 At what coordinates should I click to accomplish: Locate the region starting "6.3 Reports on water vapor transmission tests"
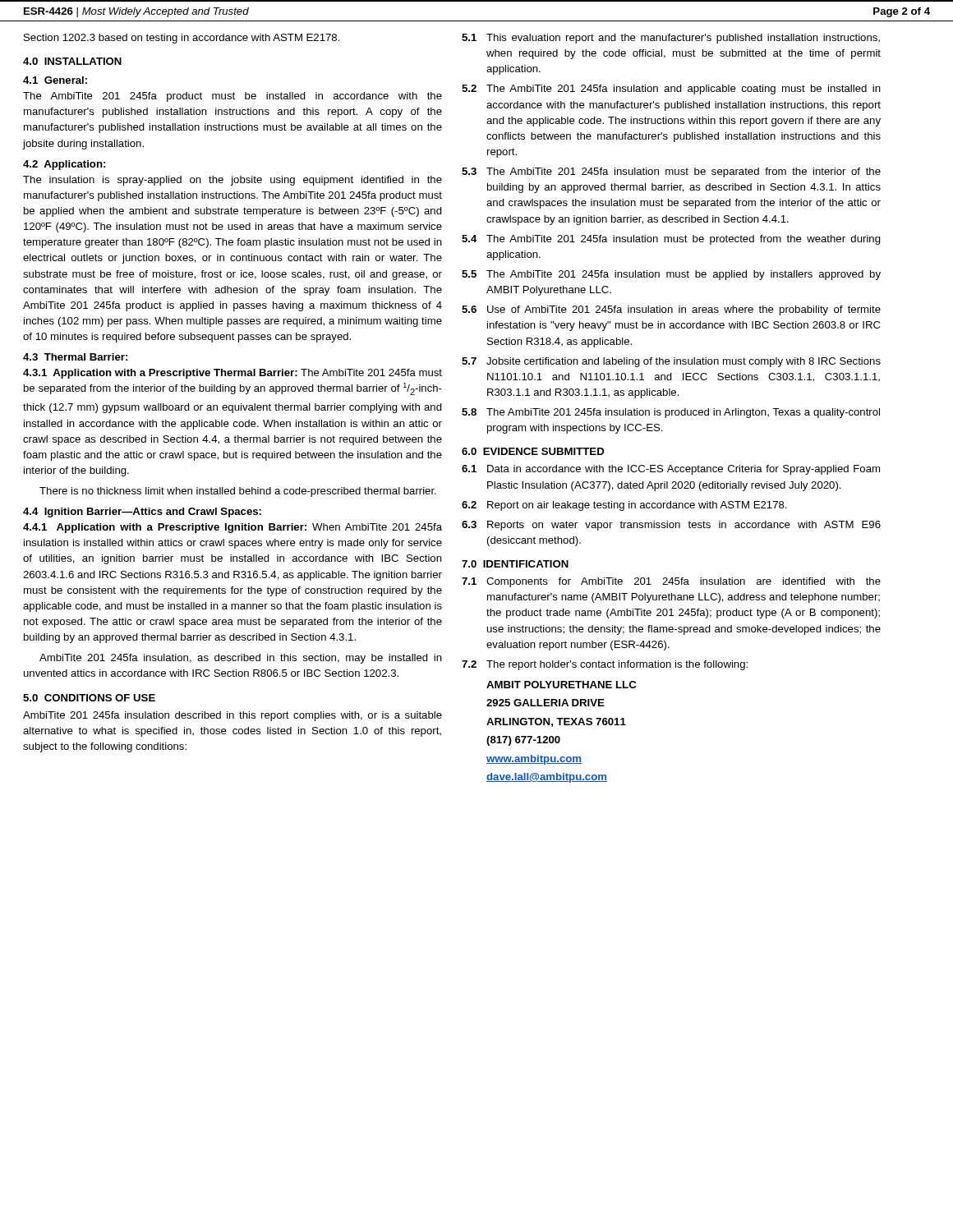coord(671,532)
